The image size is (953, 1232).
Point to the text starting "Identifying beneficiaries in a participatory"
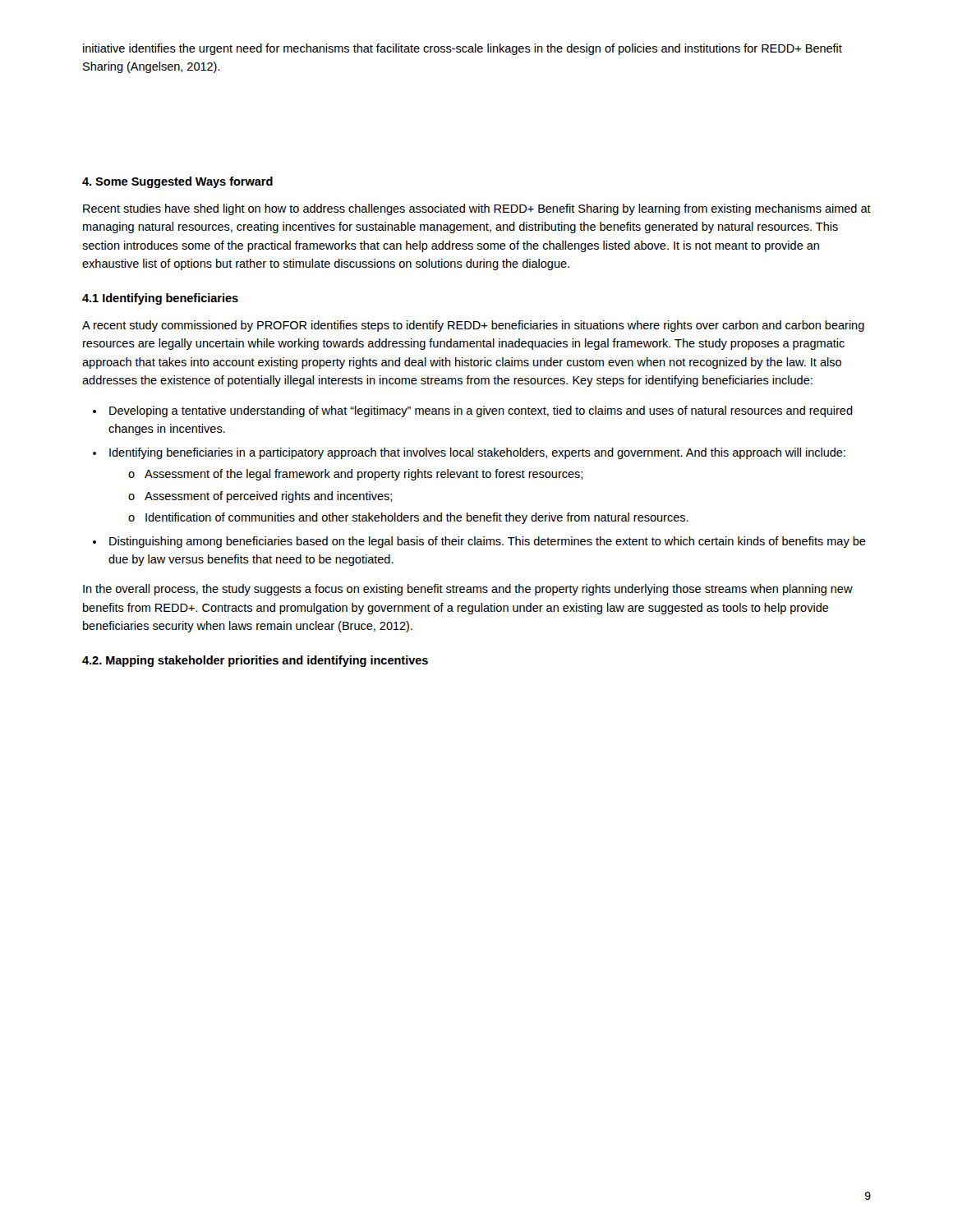[x=476, y=485]
